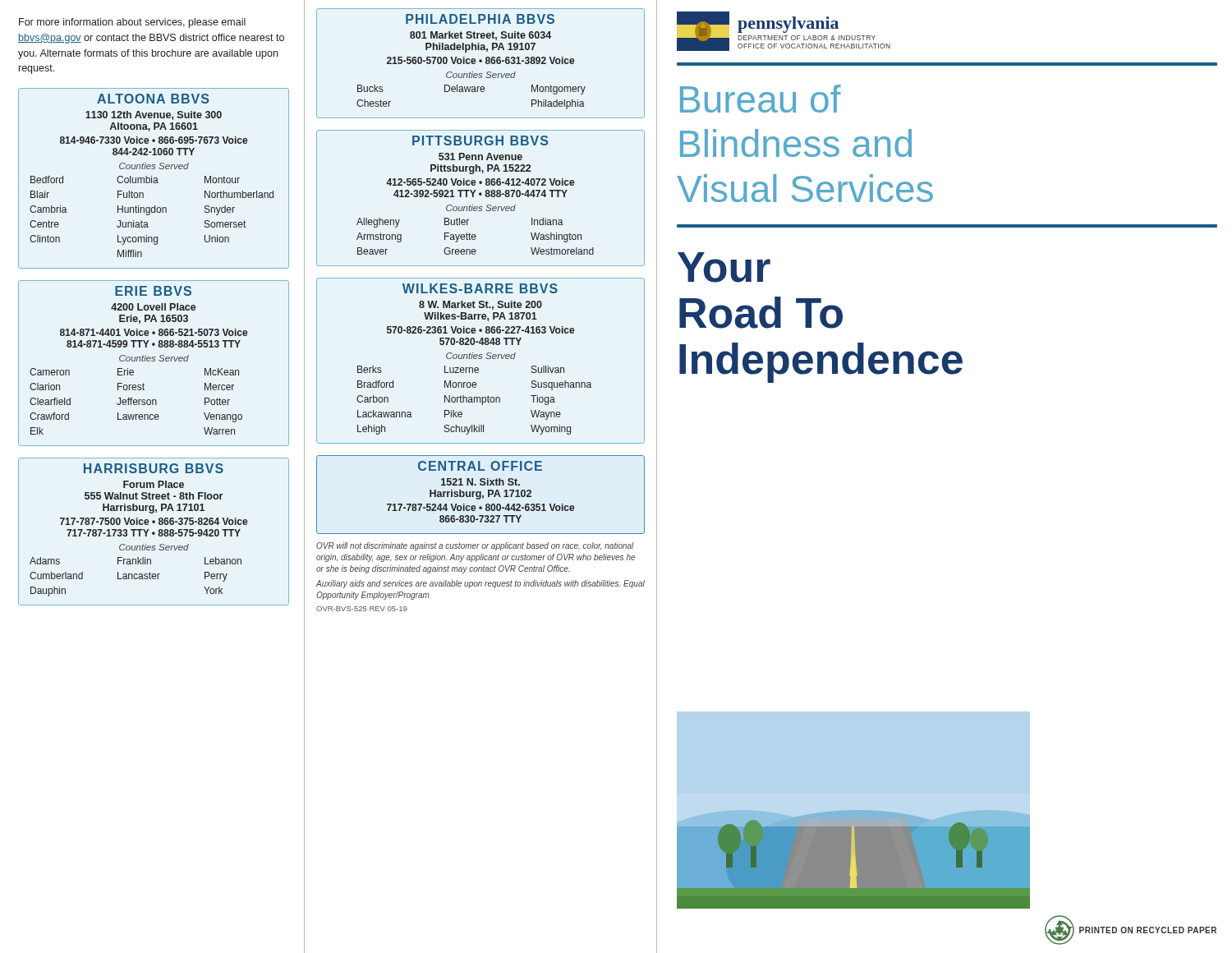Find the section header on this page that starts "CENTRAL OFFICE 1521 N. Sixth St.Harrisburg,"

(x=480, y=492)
